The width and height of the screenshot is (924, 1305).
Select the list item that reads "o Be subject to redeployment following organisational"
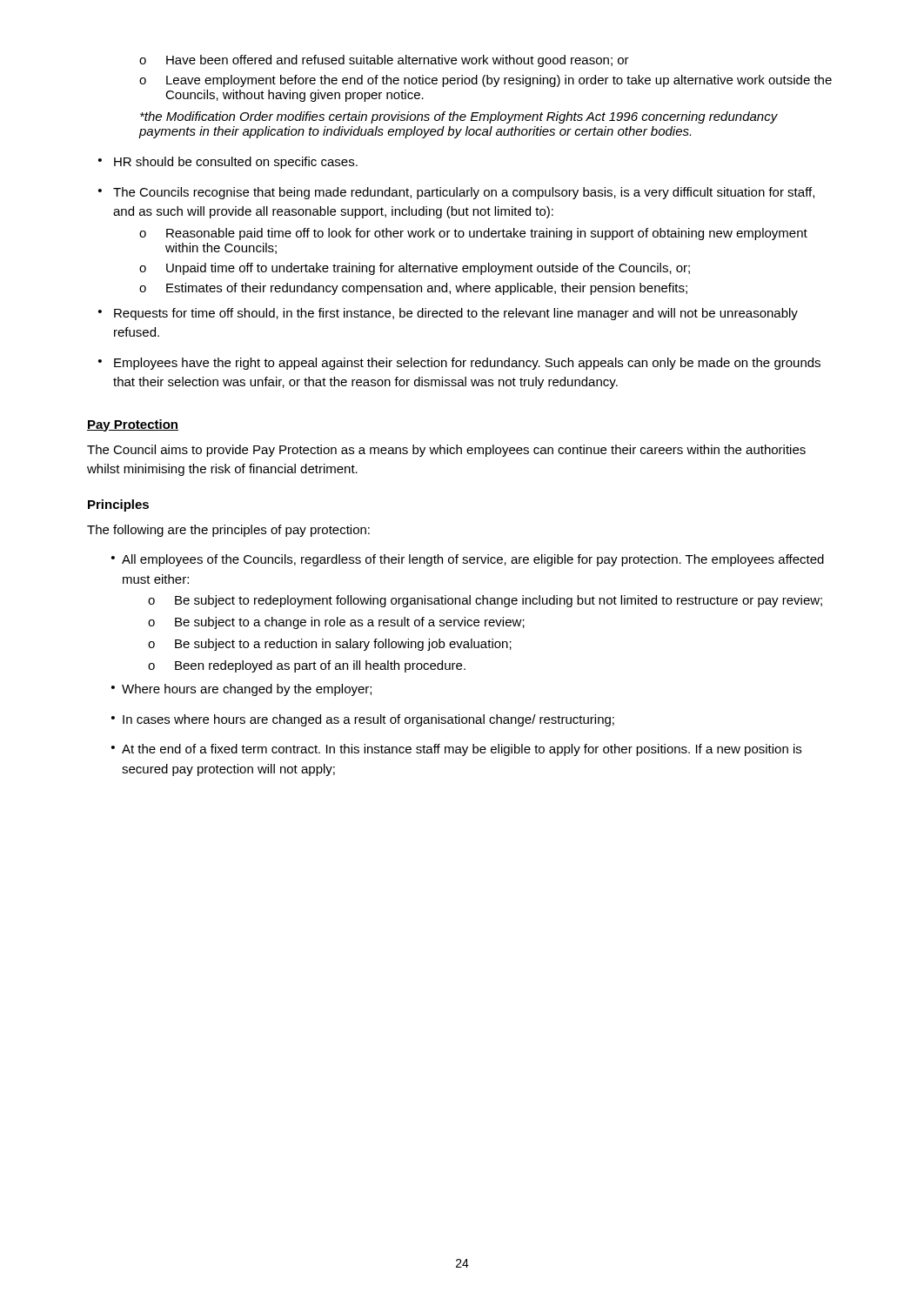479,632
